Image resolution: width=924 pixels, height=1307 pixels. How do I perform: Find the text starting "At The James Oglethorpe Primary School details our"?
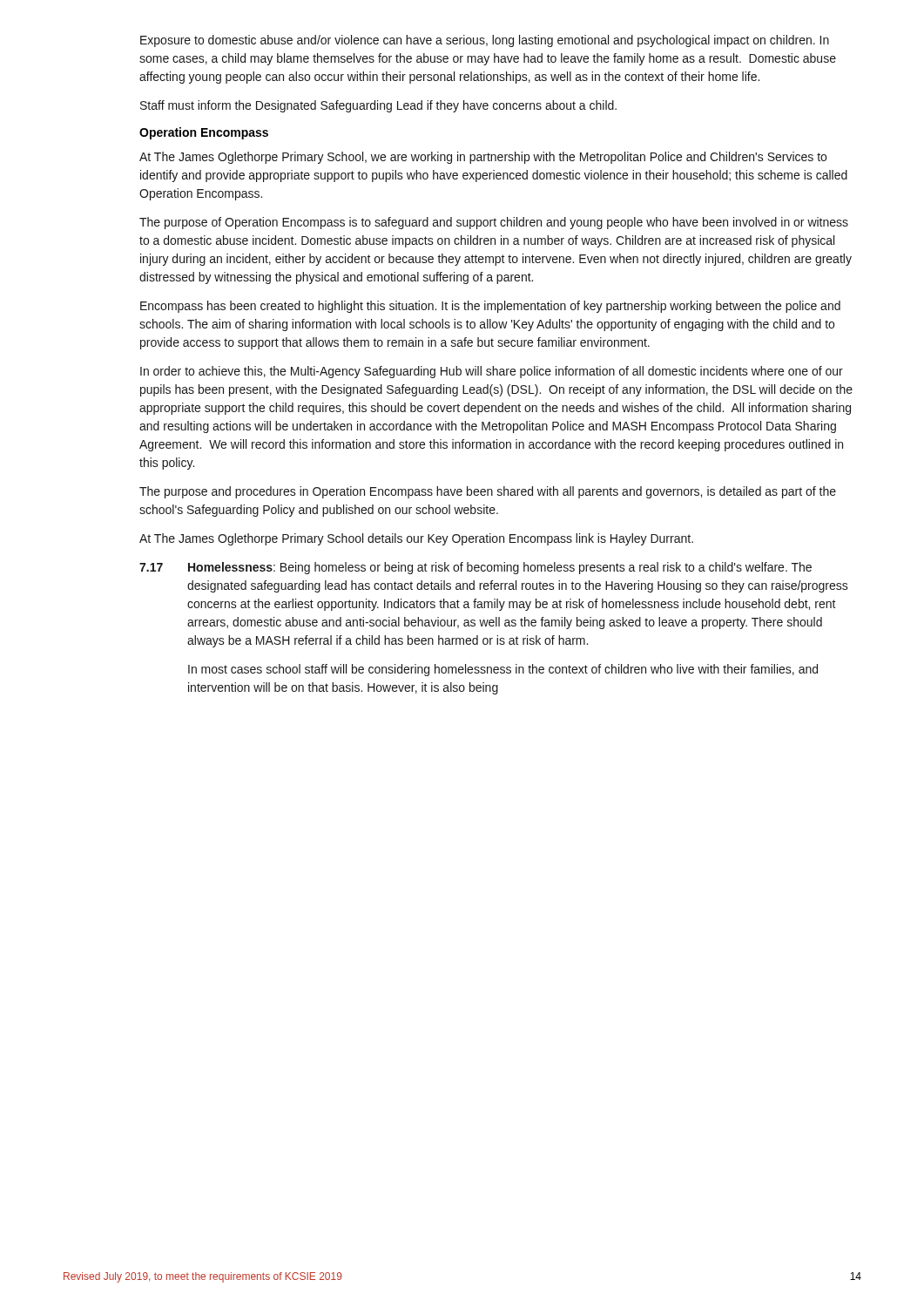point(417,538)
